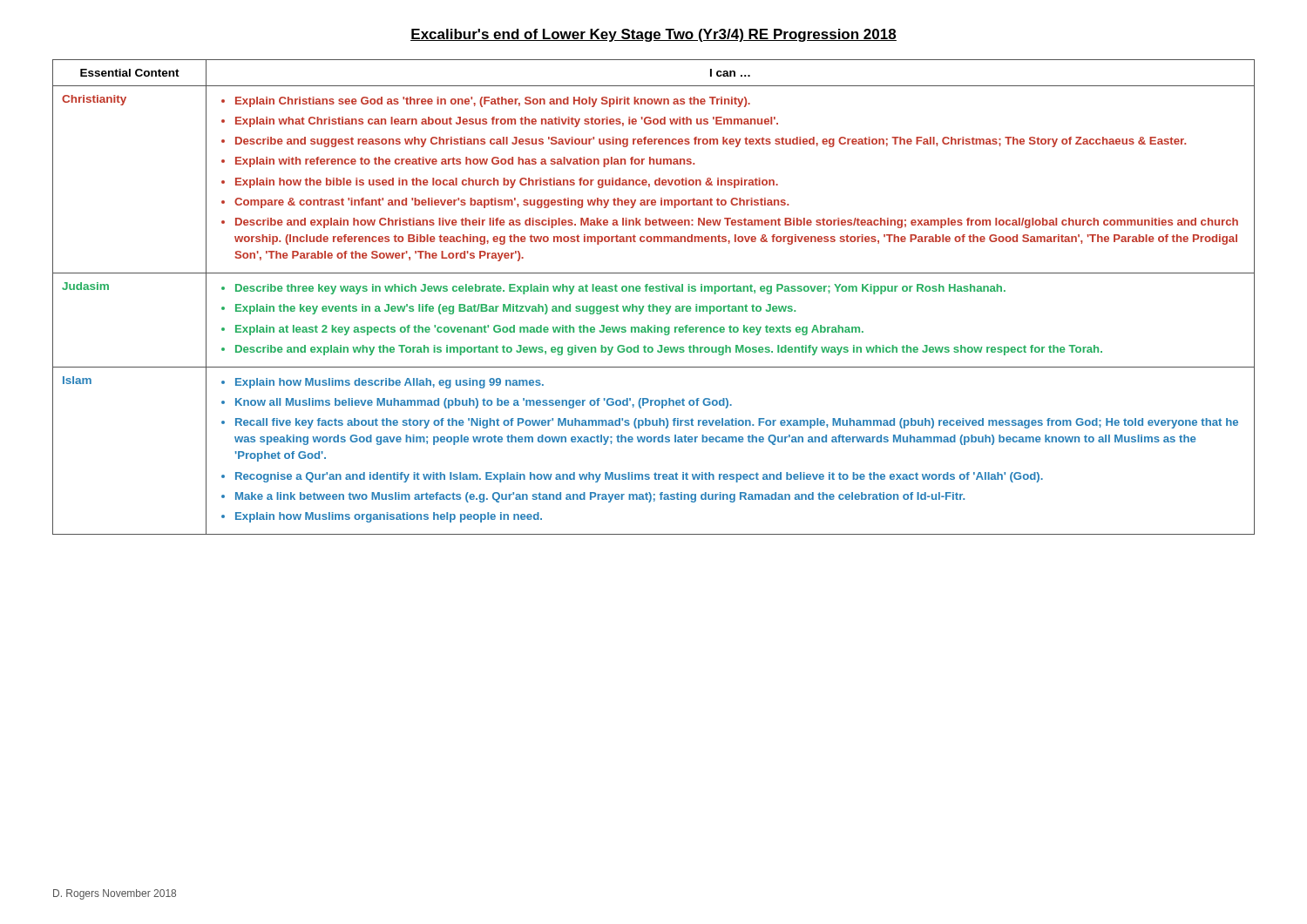Locate the table with the text "Essential Content"
Screen dimensions: 924x1307
pyautogui.click(x=654, y=297)
